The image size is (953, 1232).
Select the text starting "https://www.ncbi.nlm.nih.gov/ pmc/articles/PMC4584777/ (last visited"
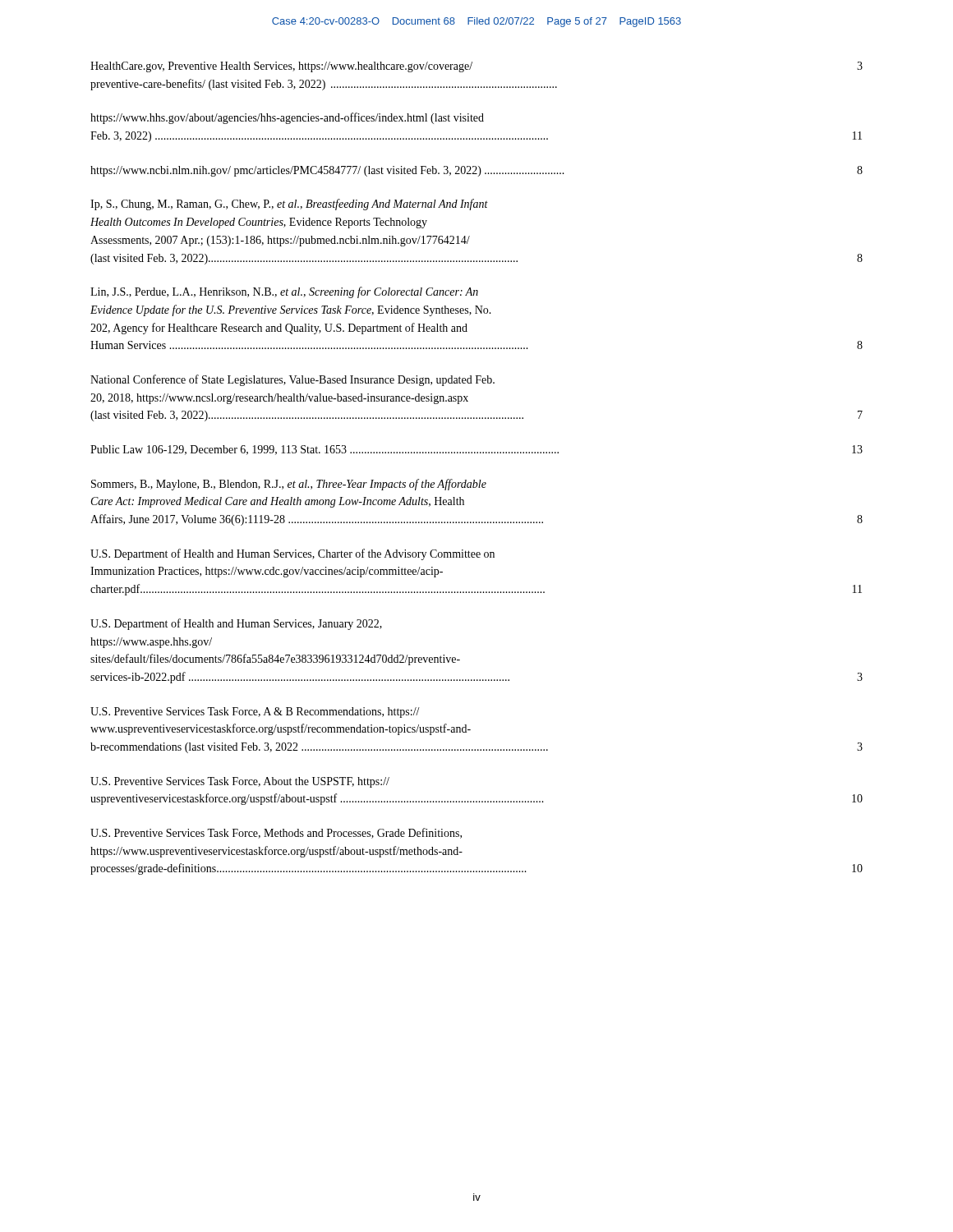click(476, 171)
